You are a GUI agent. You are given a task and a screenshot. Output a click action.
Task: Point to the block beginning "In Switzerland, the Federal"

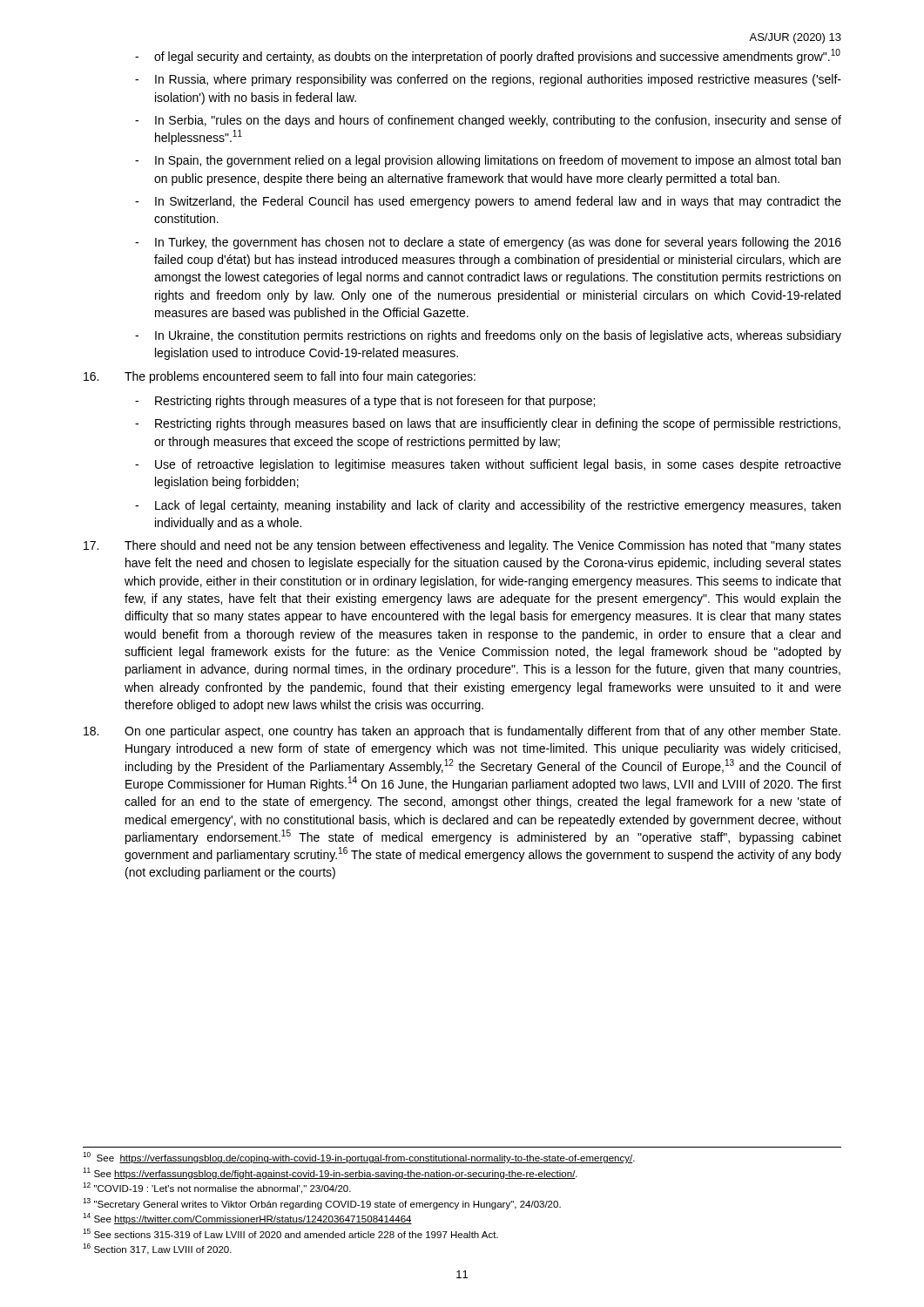[498, 210]
